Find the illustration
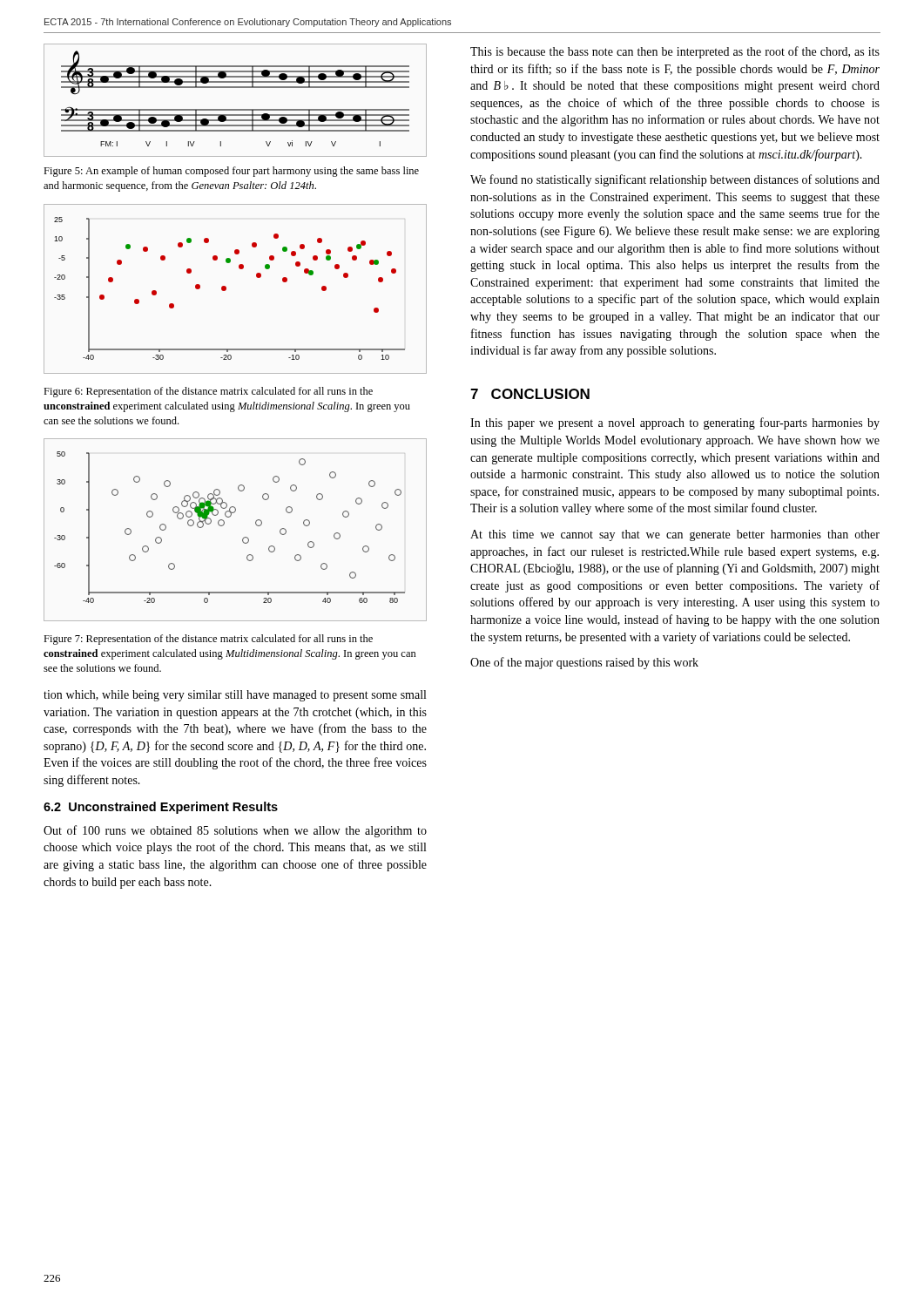The height and width of the screenshot is (1307, 924). (235, 100)
